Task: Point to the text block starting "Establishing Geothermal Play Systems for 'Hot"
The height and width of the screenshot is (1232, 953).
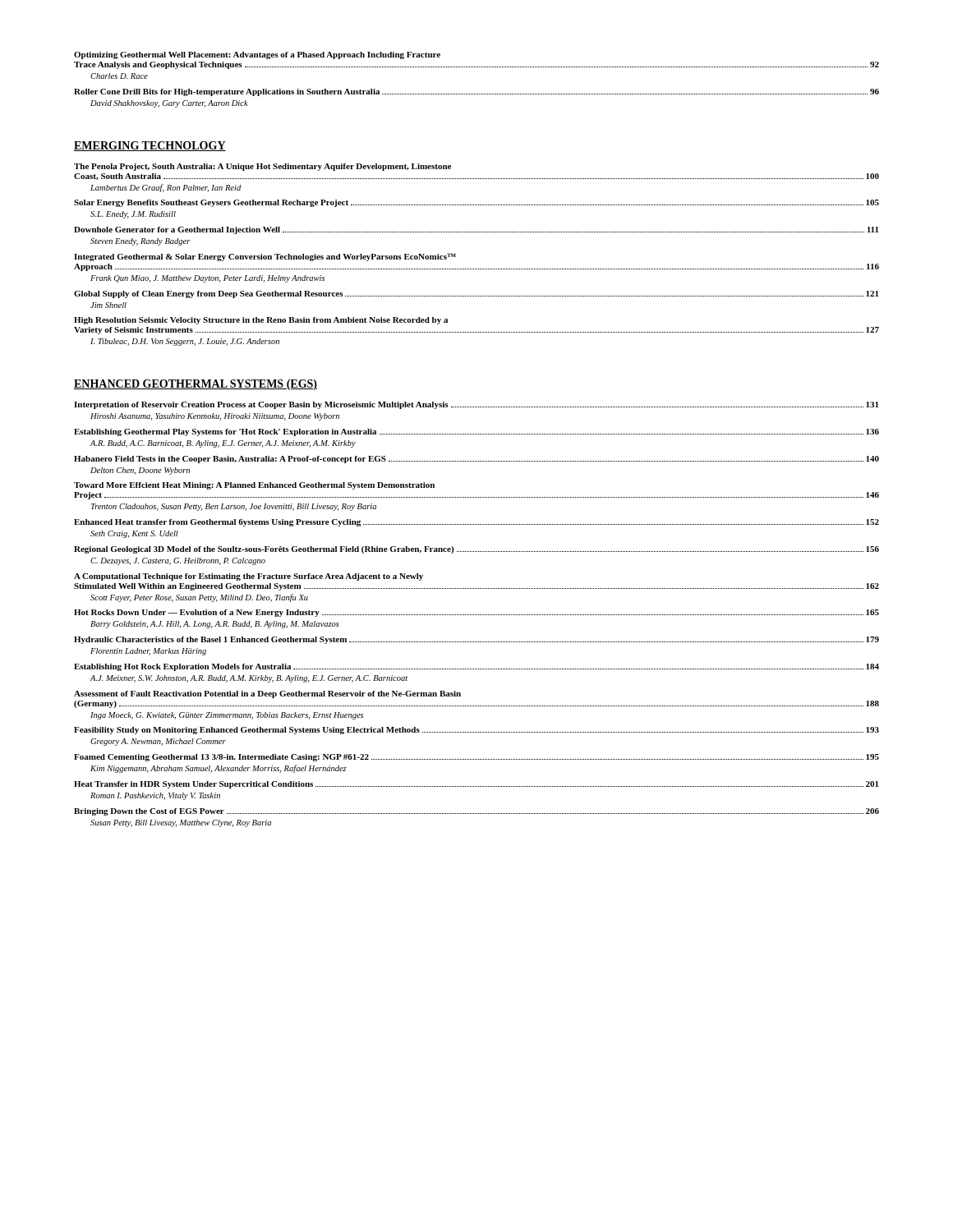Action: click(476, 438)
